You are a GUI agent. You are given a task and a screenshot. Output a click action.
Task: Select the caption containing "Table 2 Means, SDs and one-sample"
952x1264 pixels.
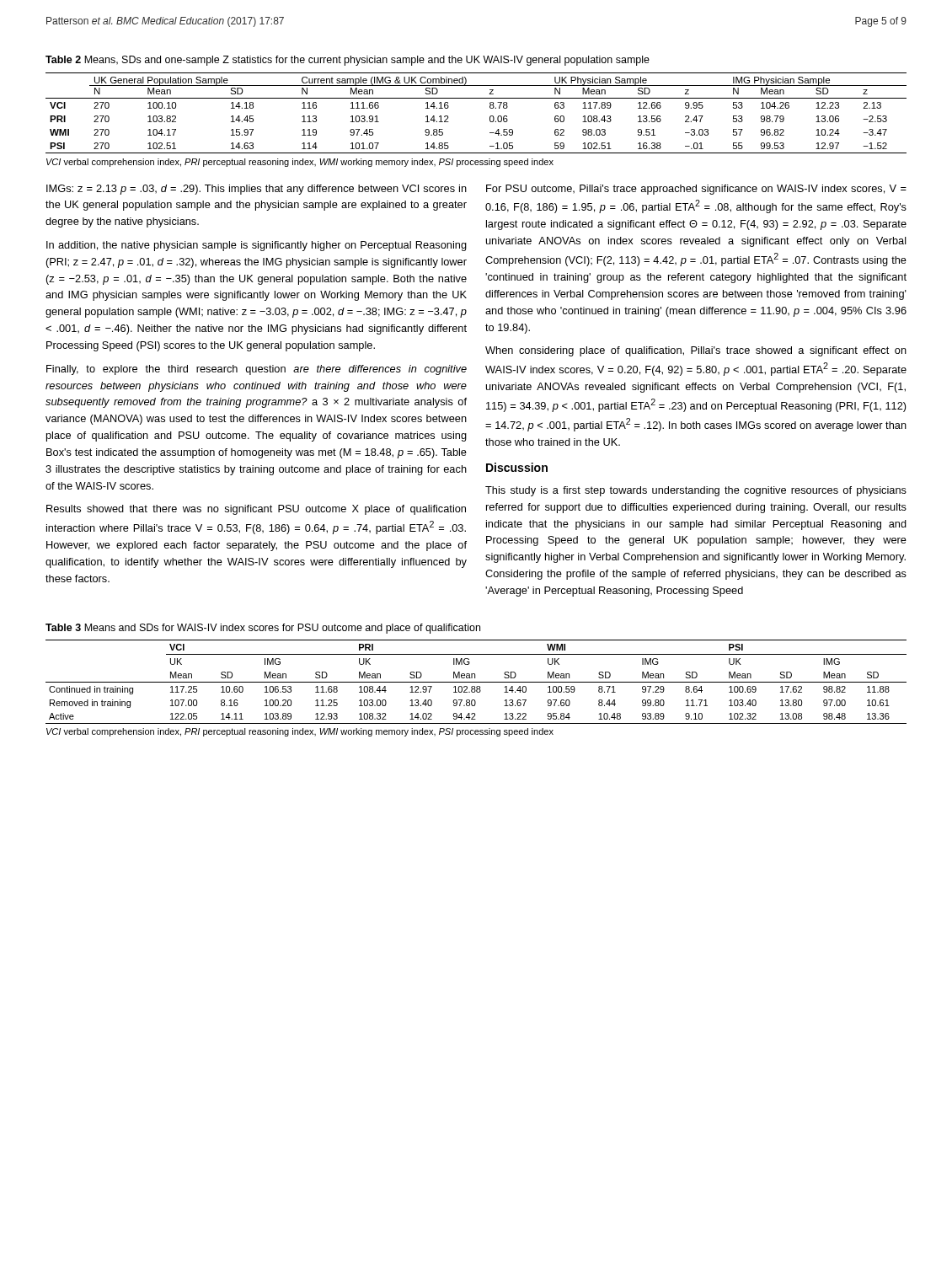(x=348, y=60)
